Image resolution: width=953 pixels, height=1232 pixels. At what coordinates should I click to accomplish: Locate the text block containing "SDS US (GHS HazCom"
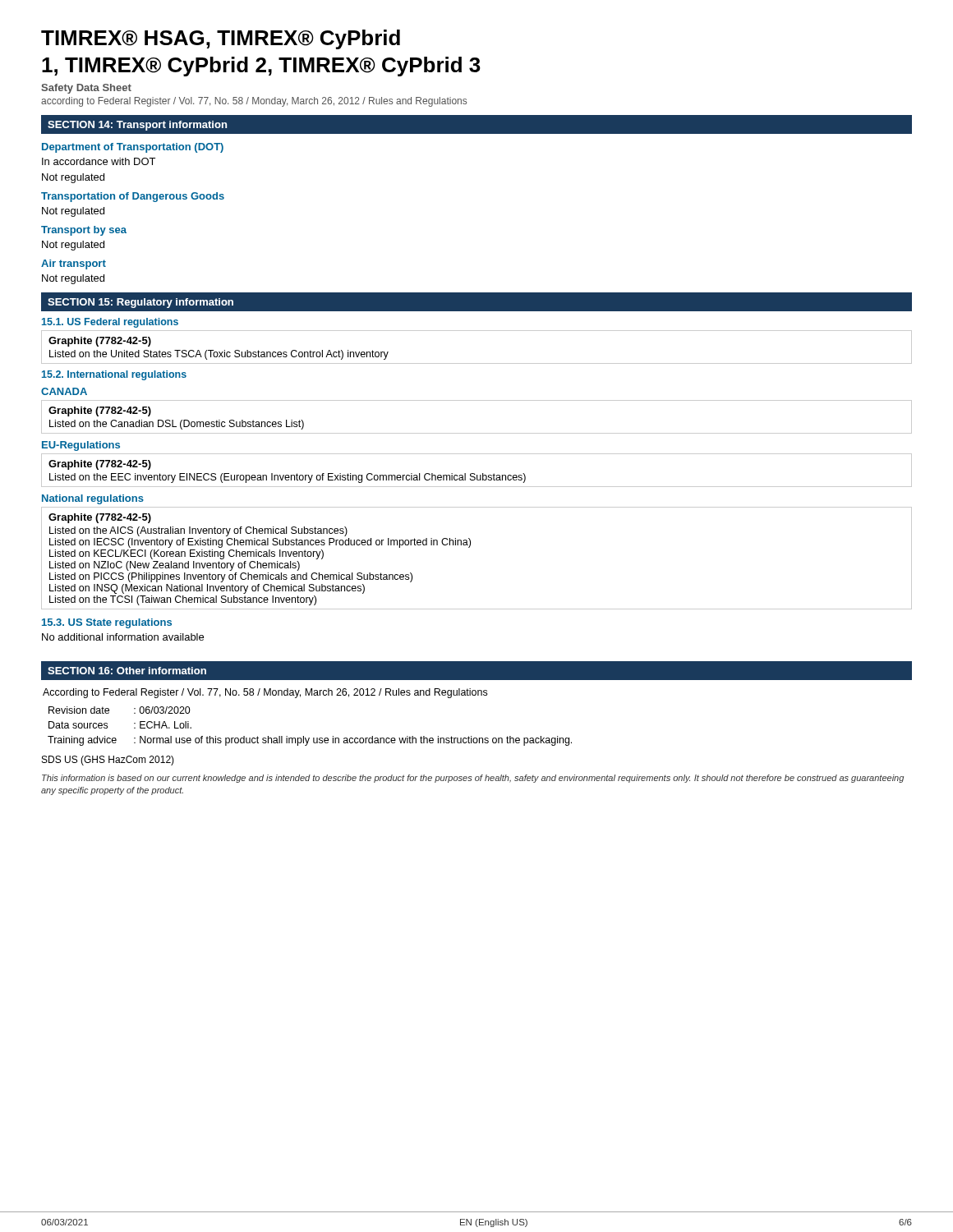pos(108,760)
